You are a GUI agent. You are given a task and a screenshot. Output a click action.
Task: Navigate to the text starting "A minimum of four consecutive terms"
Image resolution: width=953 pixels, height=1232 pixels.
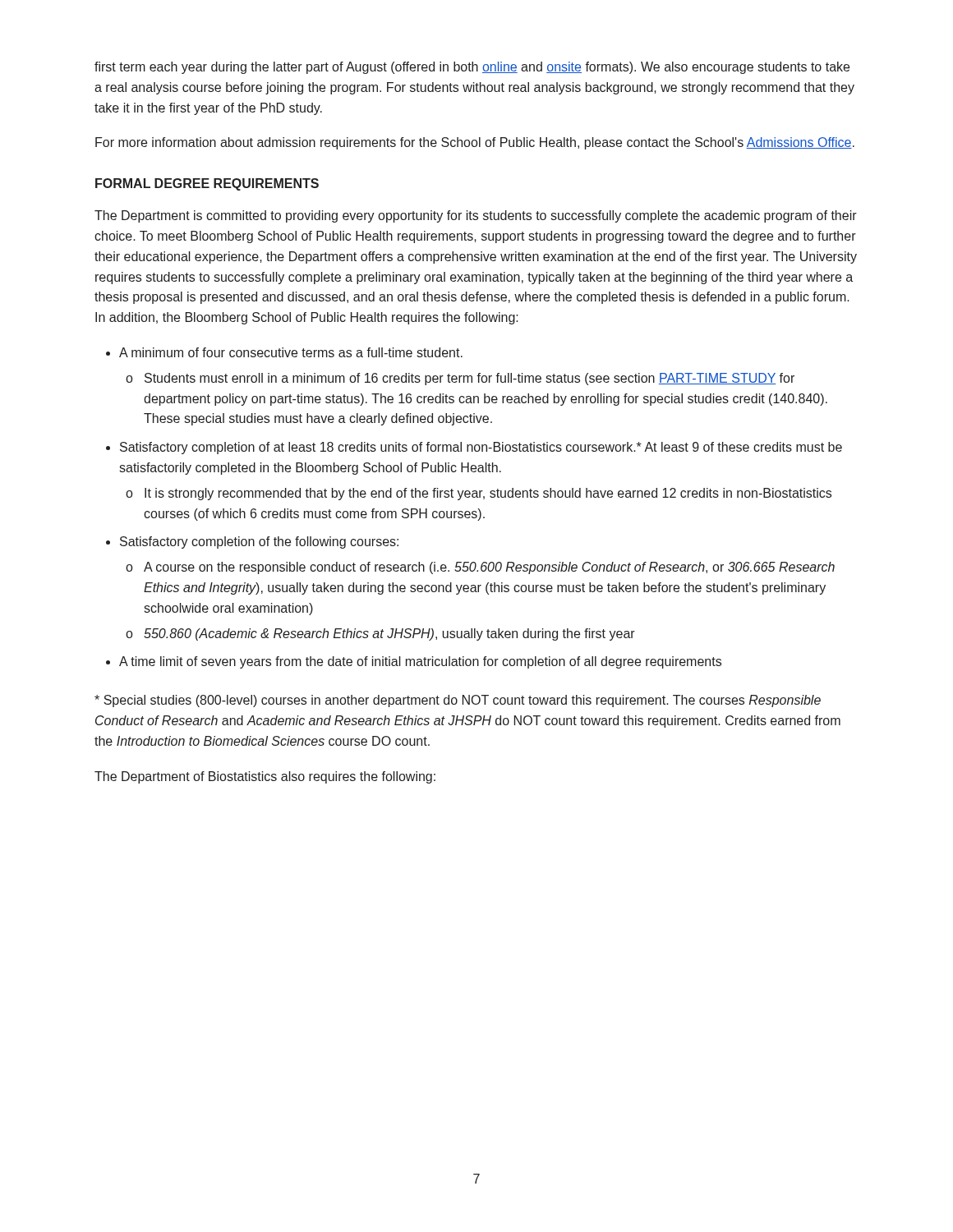pos(489,388)
